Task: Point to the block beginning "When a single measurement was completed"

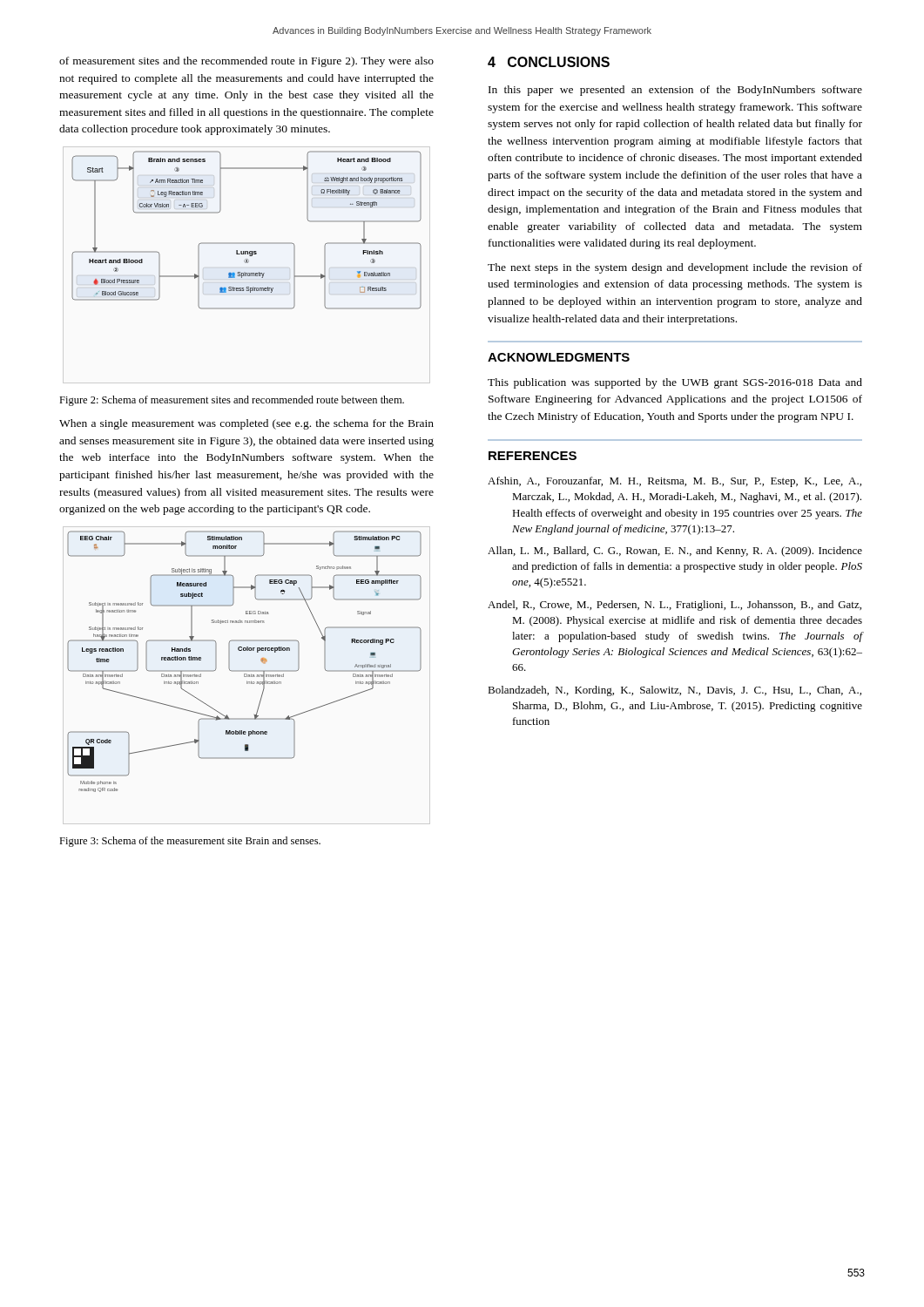Action: click(246, 466)
